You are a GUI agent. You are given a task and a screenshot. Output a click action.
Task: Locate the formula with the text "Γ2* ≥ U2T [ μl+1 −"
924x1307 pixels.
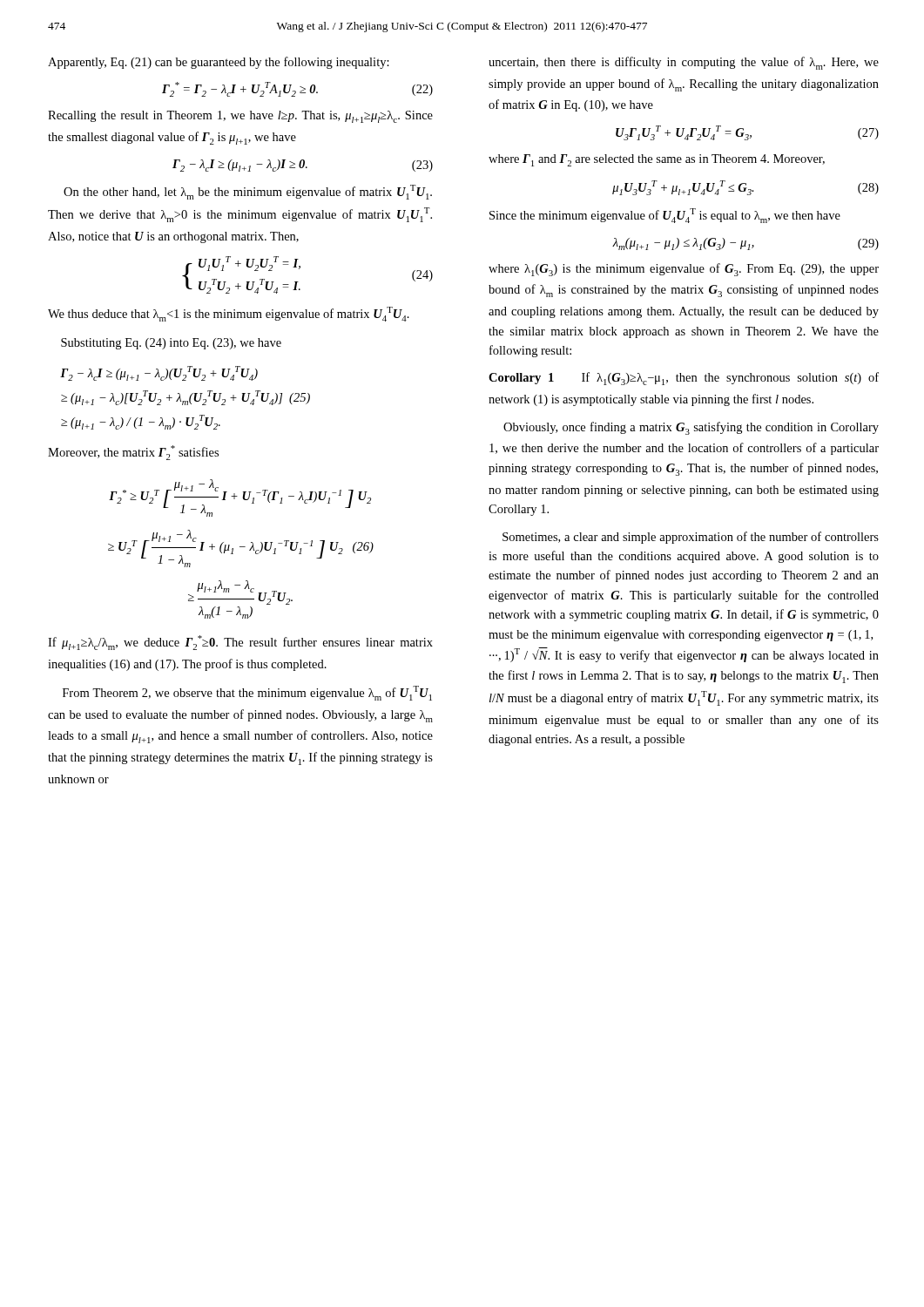[240, 548]
